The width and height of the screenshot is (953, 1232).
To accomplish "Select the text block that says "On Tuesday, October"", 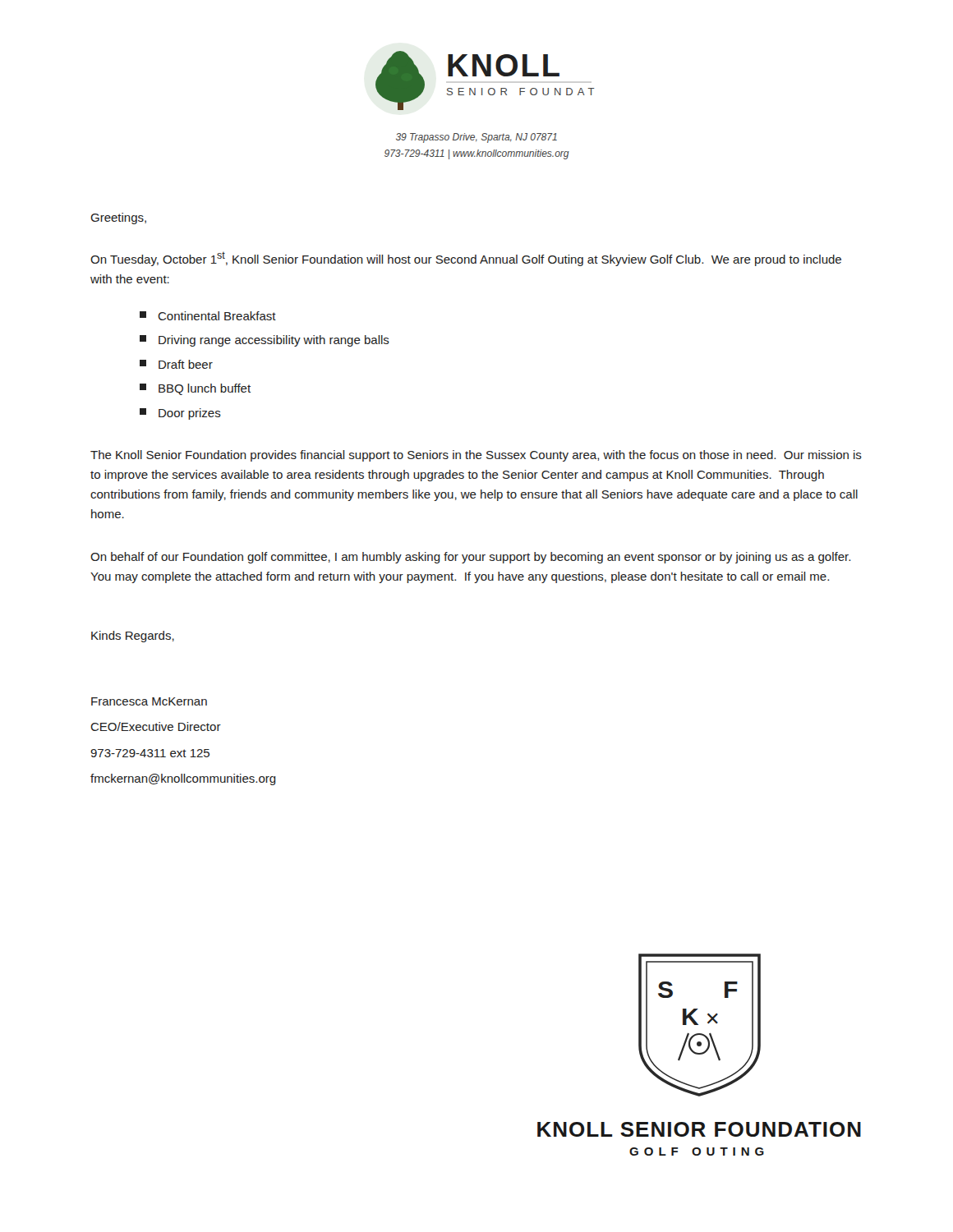I will [466, 268].
